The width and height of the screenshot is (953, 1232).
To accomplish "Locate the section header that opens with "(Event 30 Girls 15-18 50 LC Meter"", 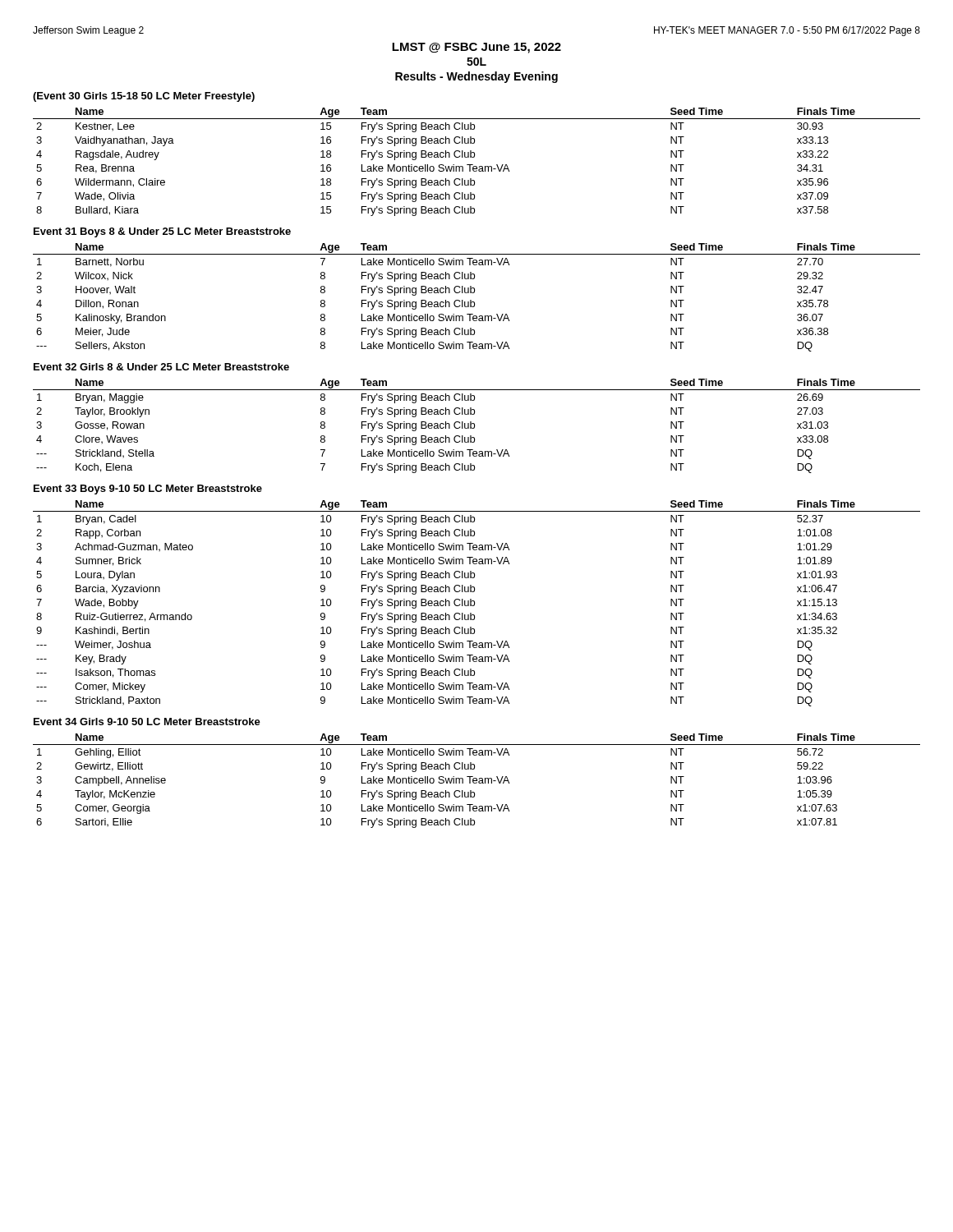I will click(x=144, y=96).
